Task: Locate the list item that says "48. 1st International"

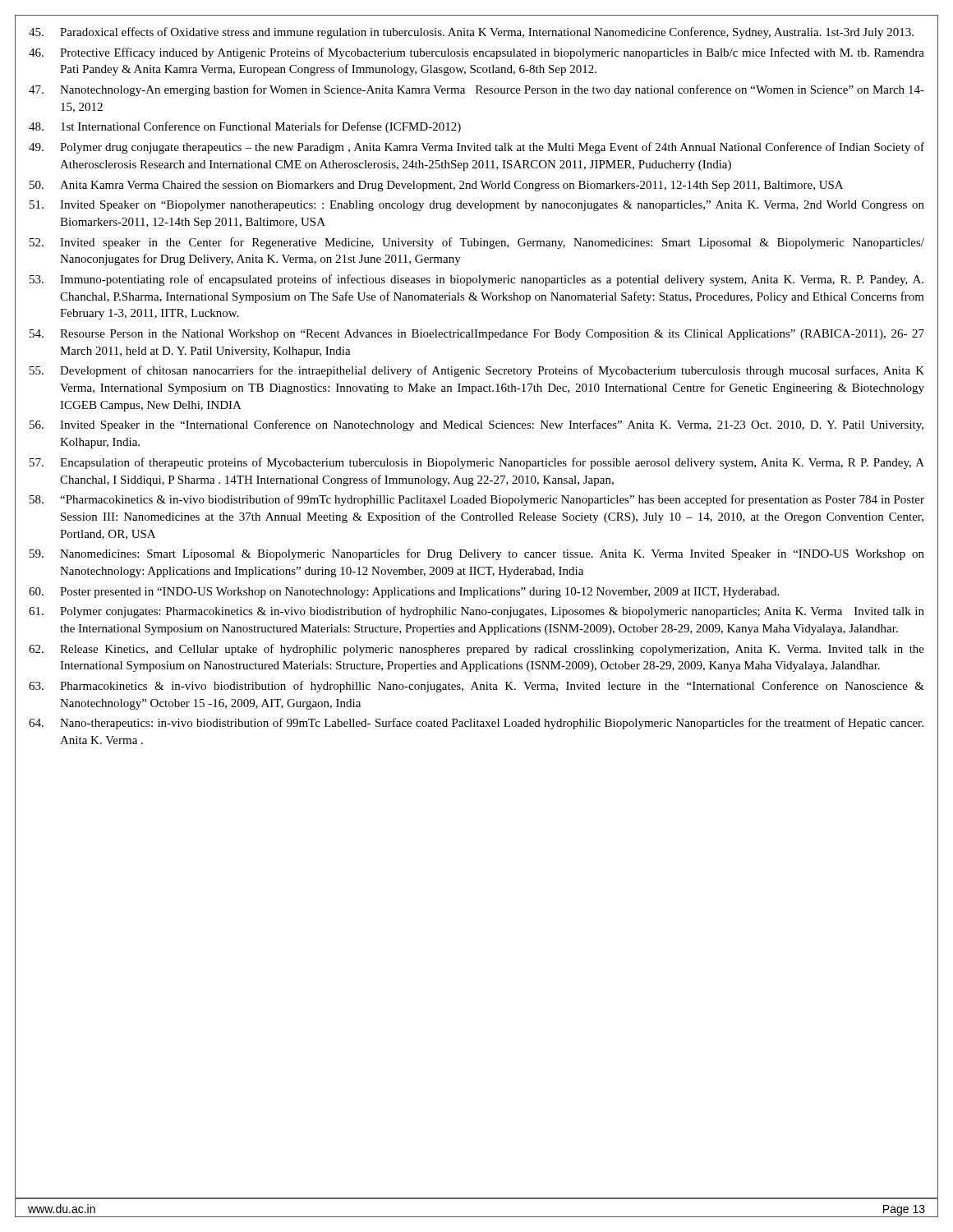Action: coord(245,127)
